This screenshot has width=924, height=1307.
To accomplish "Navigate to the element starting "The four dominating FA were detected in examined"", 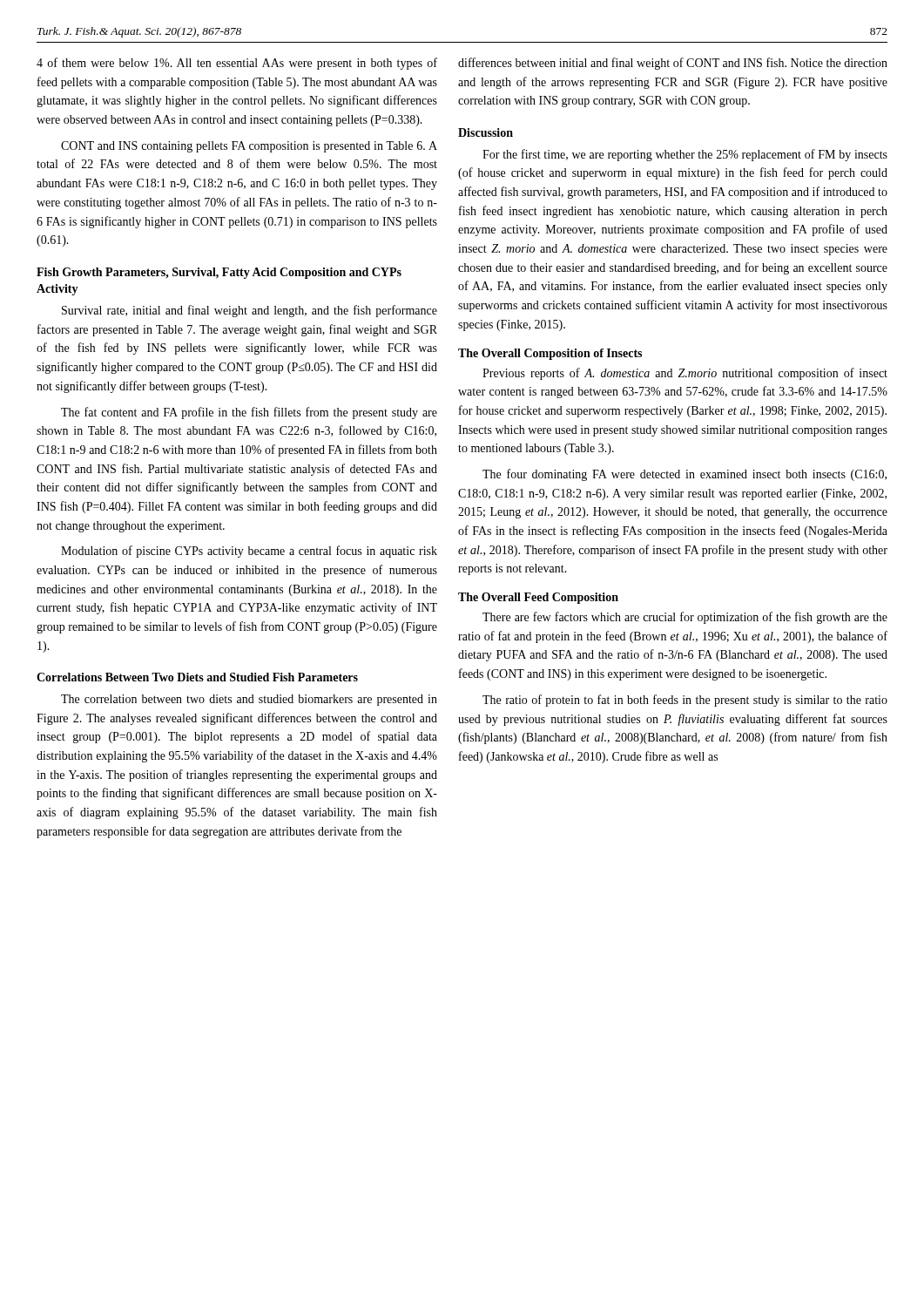I will (673, 522).
